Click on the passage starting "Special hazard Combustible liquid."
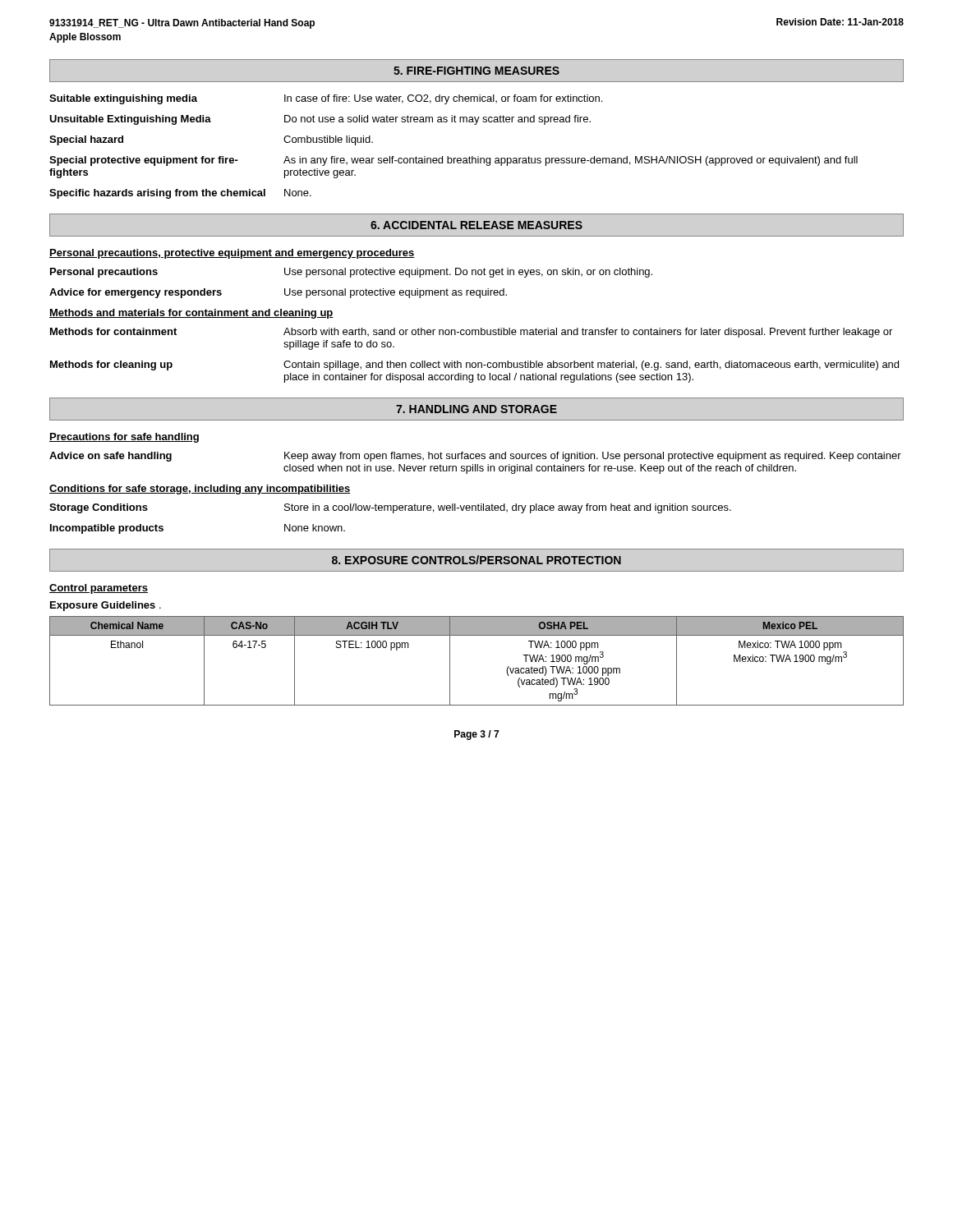 85,140
